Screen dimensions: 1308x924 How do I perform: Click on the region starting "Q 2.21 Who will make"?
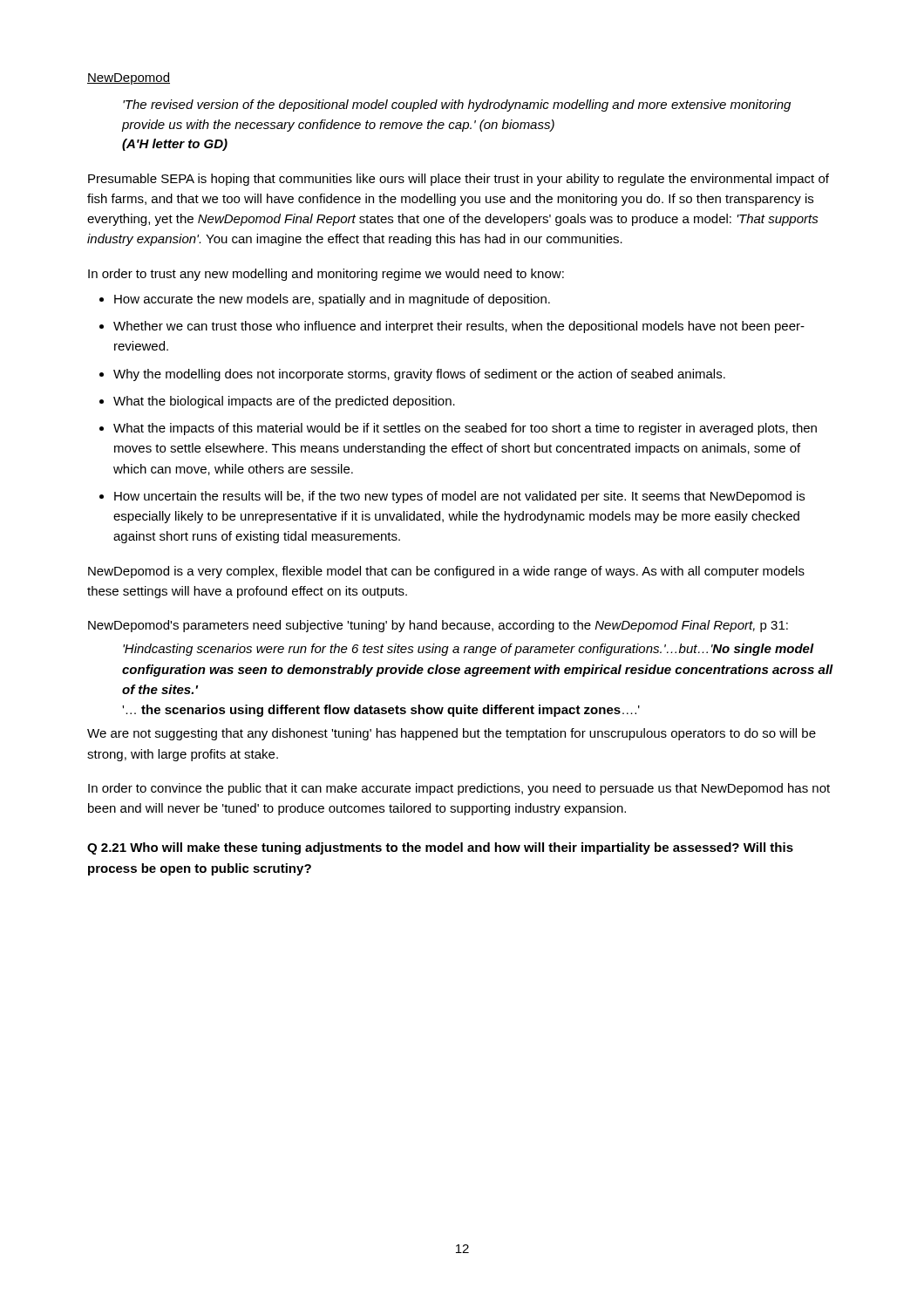[x=440, y=858]
